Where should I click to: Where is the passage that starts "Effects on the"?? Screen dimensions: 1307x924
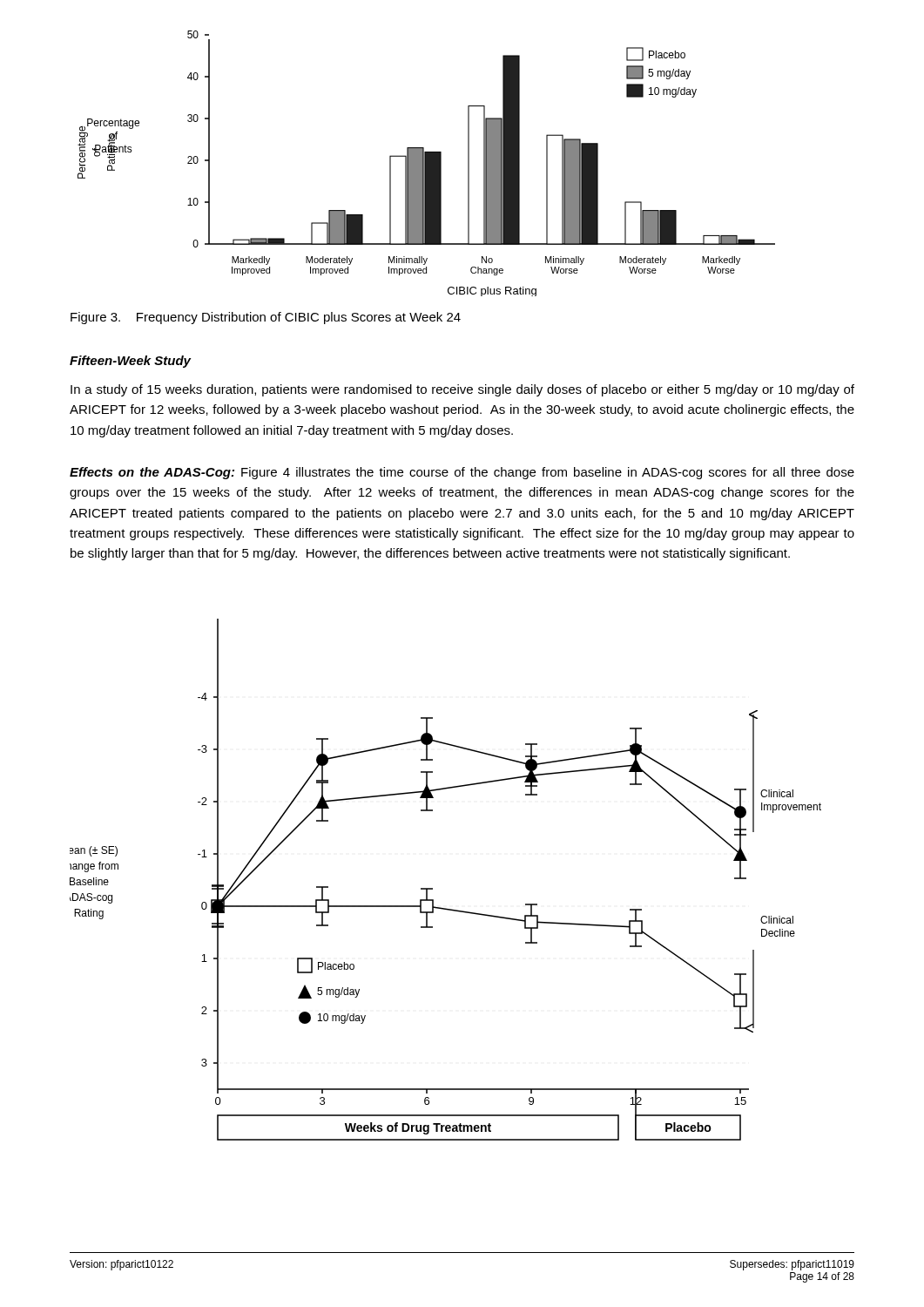(462, 512)
